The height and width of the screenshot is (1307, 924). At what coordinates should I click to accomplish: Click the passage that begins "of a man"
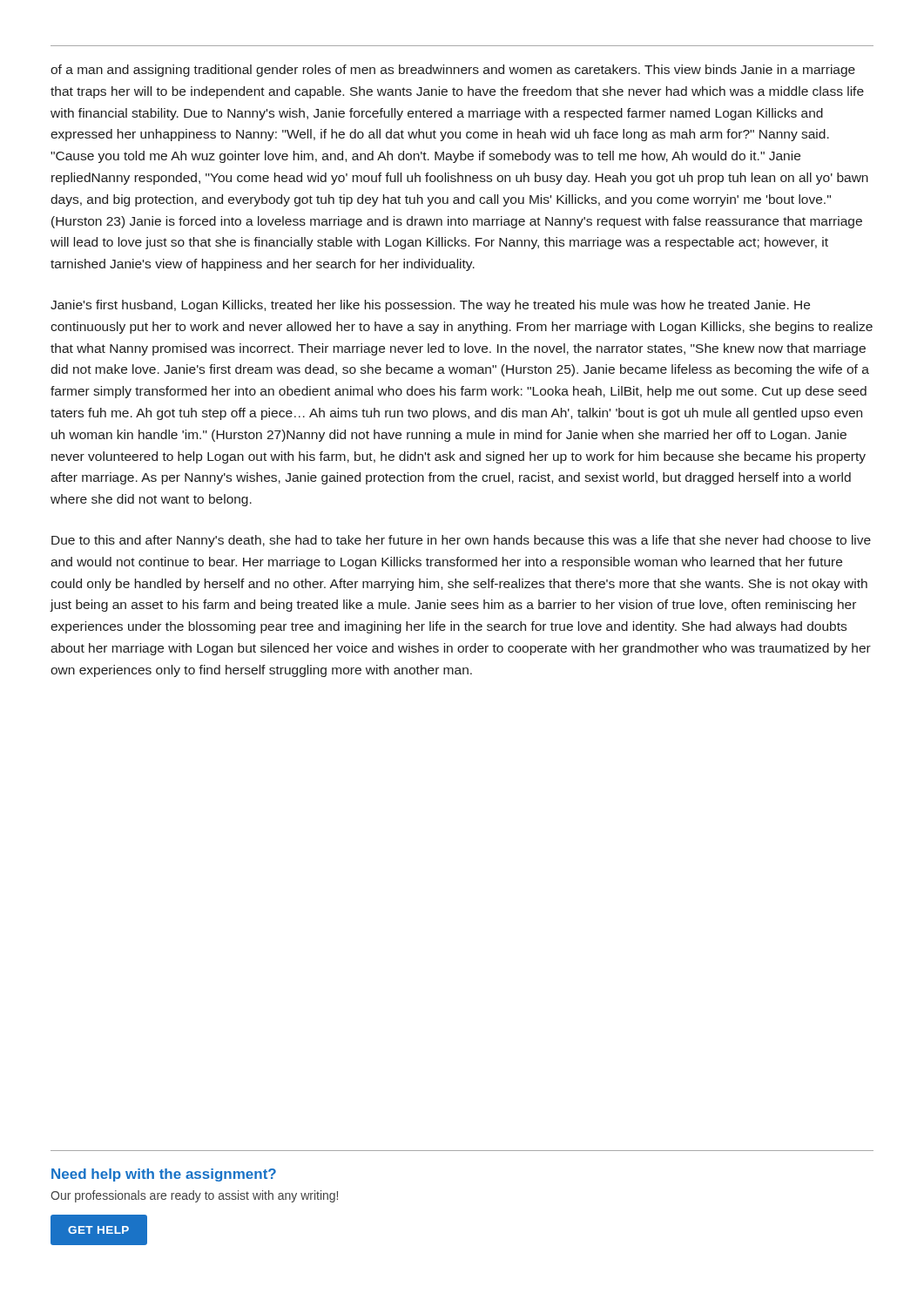[460, 166]
